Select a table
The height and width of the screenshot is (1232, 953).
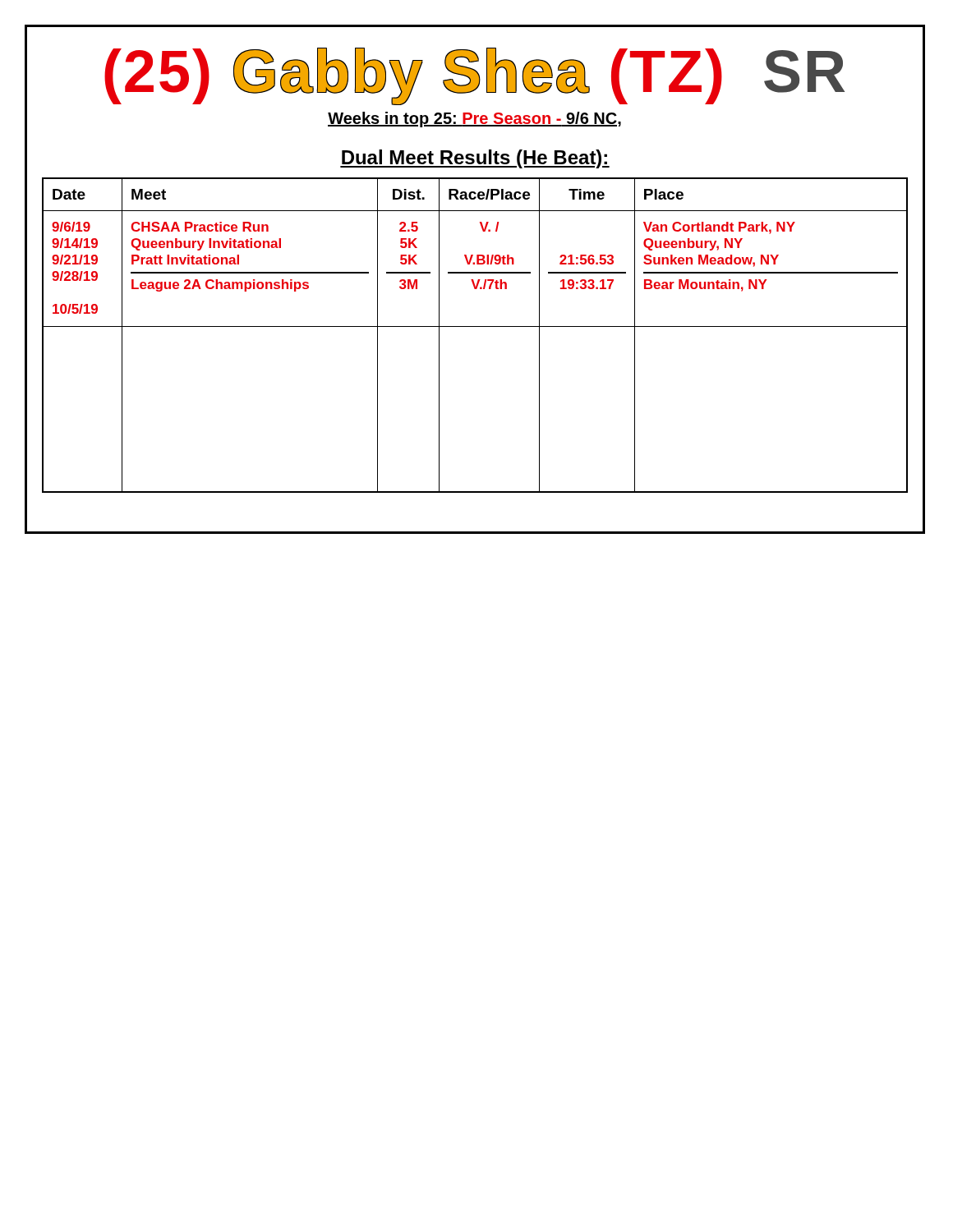tap(475, 335)
